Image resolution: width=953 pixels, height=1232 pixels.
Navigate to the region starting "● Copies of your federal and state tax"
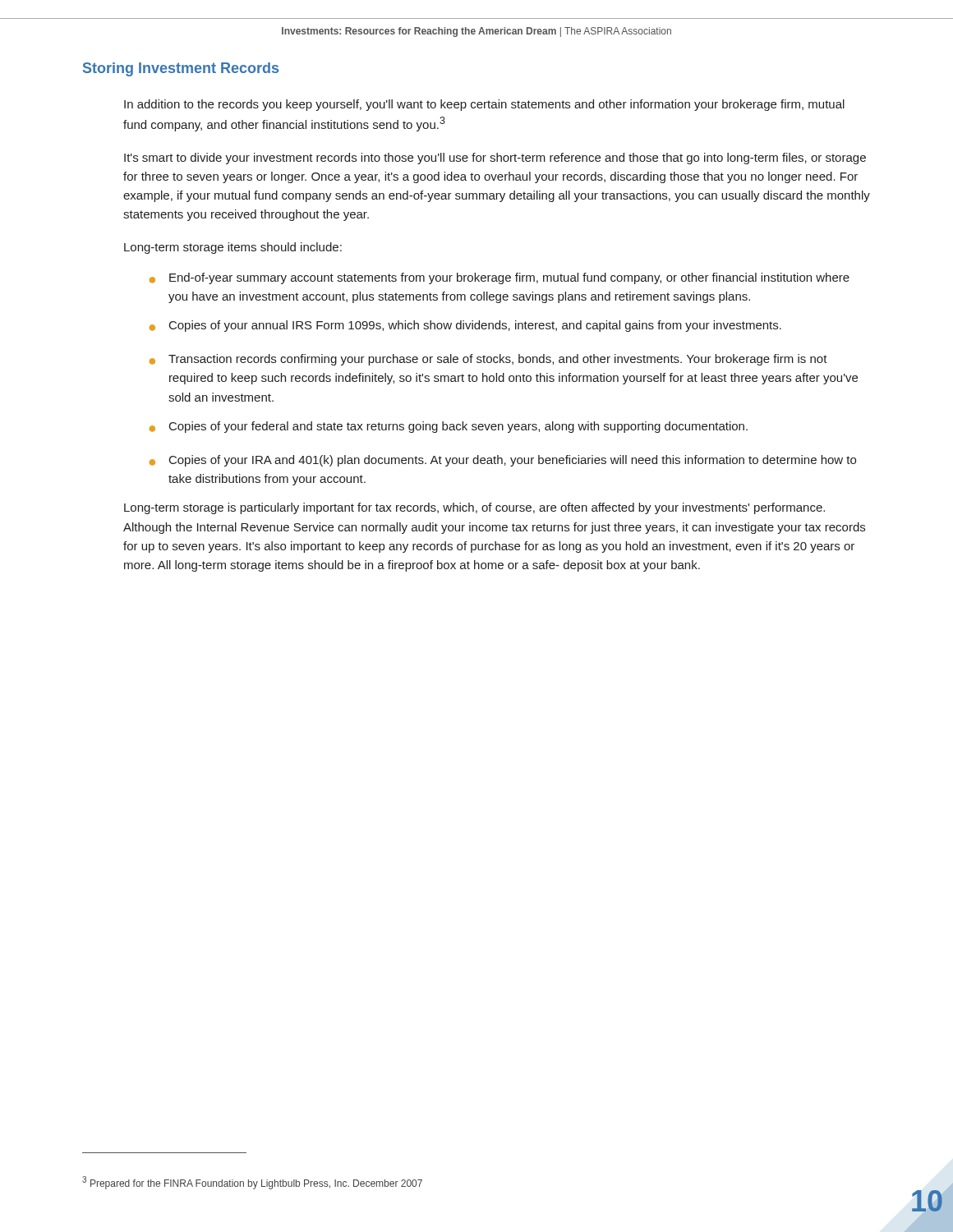click(509, 428)
